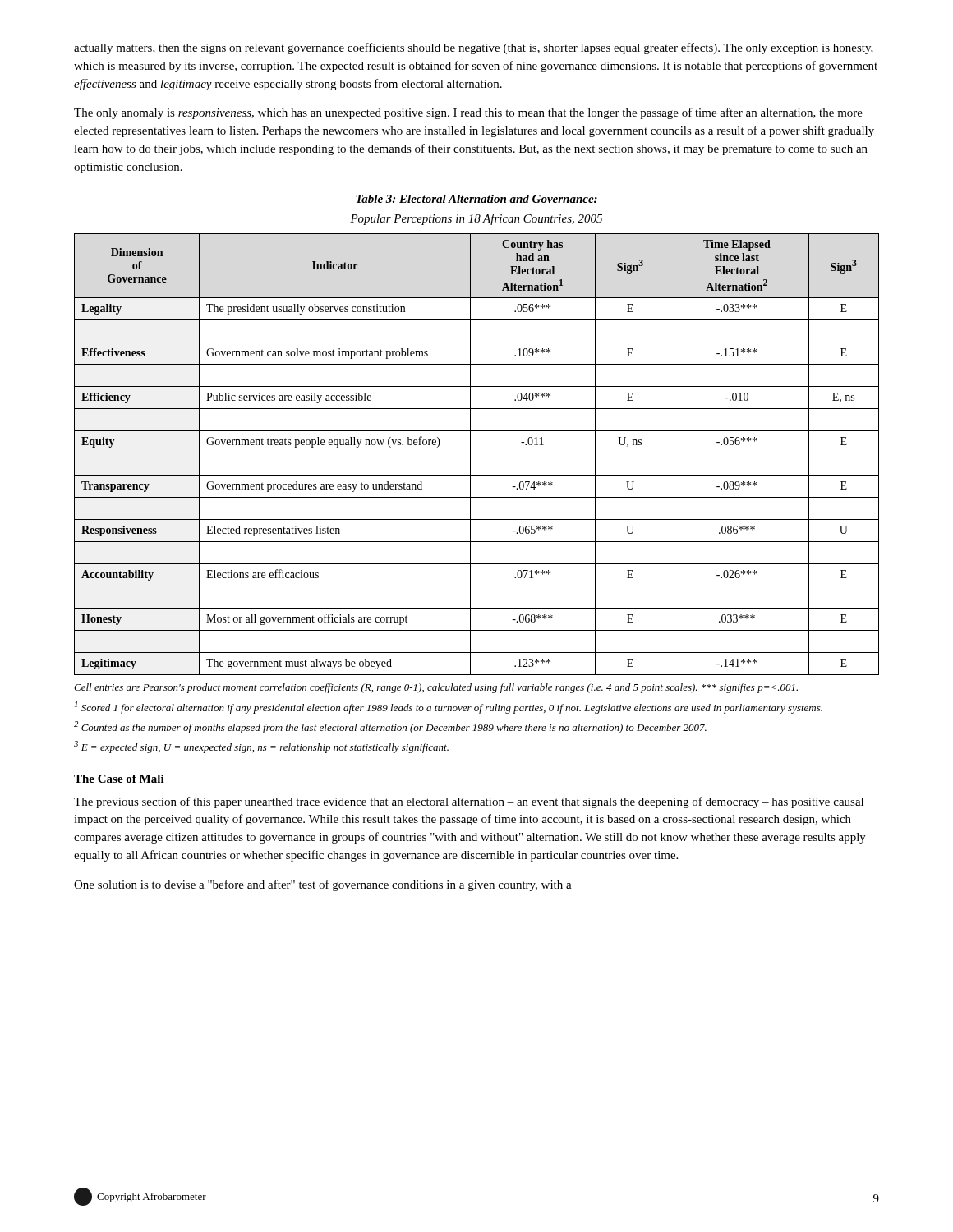Where is the passage that starts "actually matters, then the"?
This screenshot has height=1232, width=953.
coord(476,66)
